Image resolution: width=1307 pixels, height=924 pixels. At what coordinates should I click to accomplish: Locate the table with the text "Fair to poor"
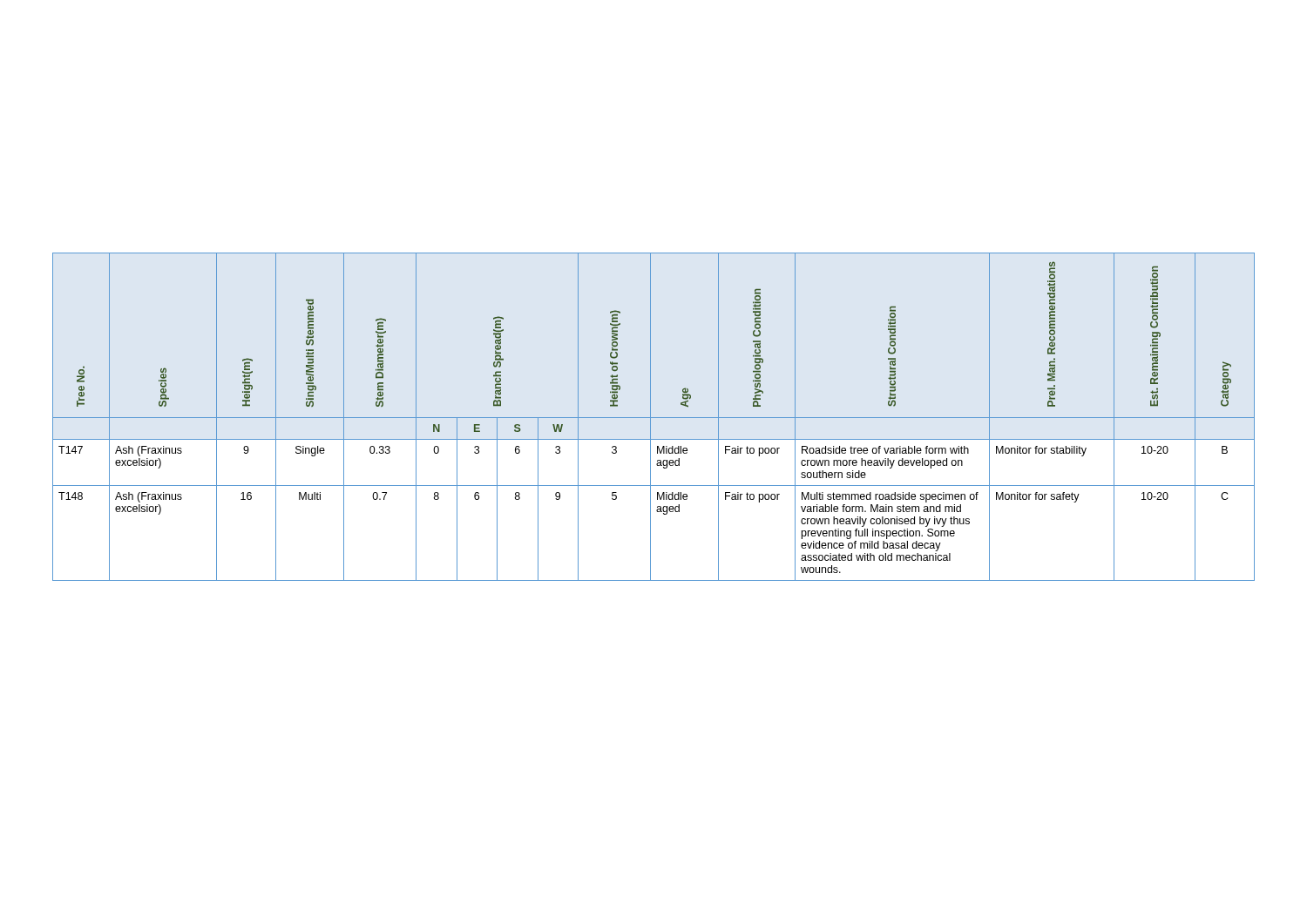pyautogui.click(x=654, y=417)
